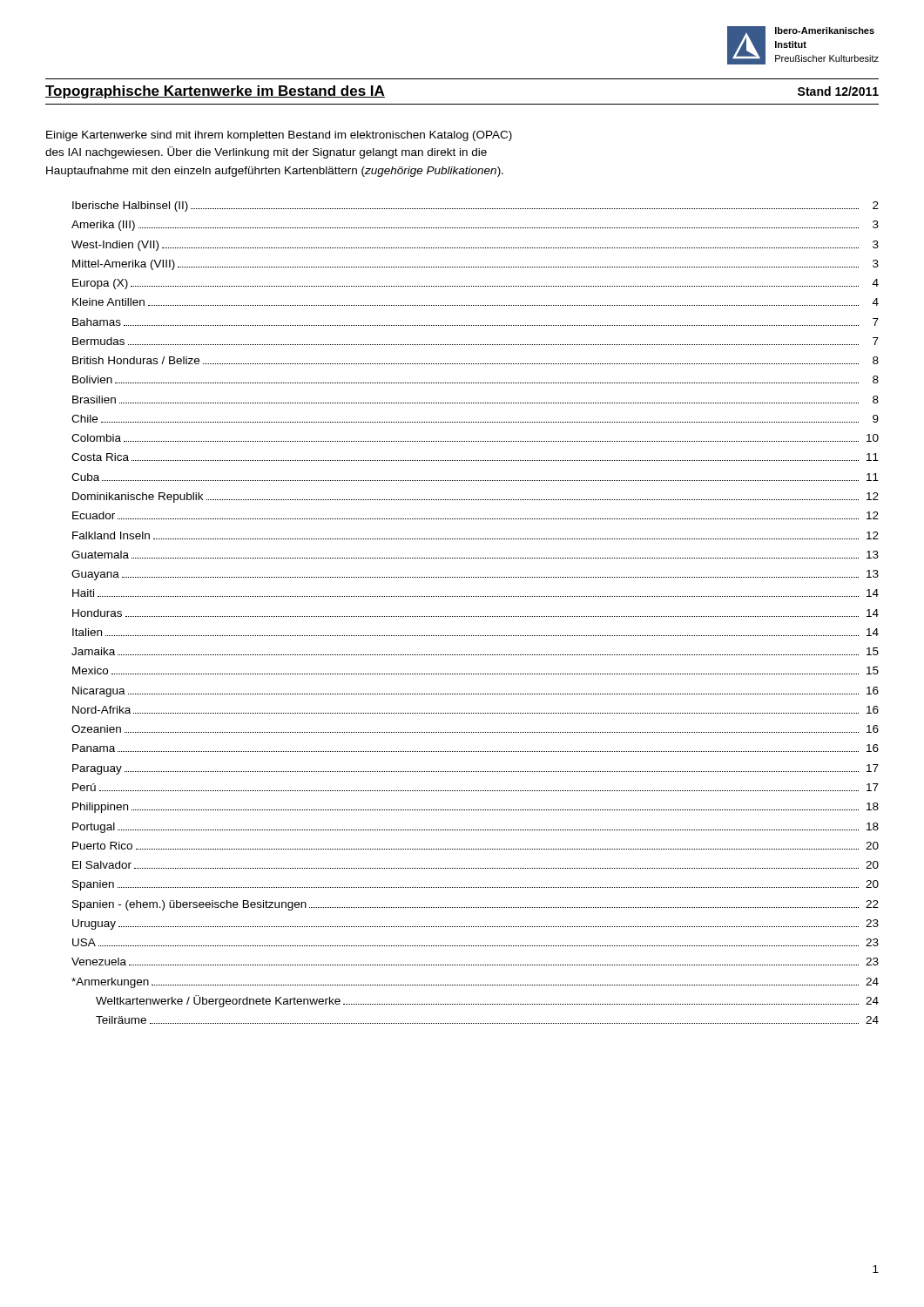The height and width of the screenshot is (1307, 924).
Task: Navigate to the block starting "Colombia 10"
Action: click(x=475, y=439)
